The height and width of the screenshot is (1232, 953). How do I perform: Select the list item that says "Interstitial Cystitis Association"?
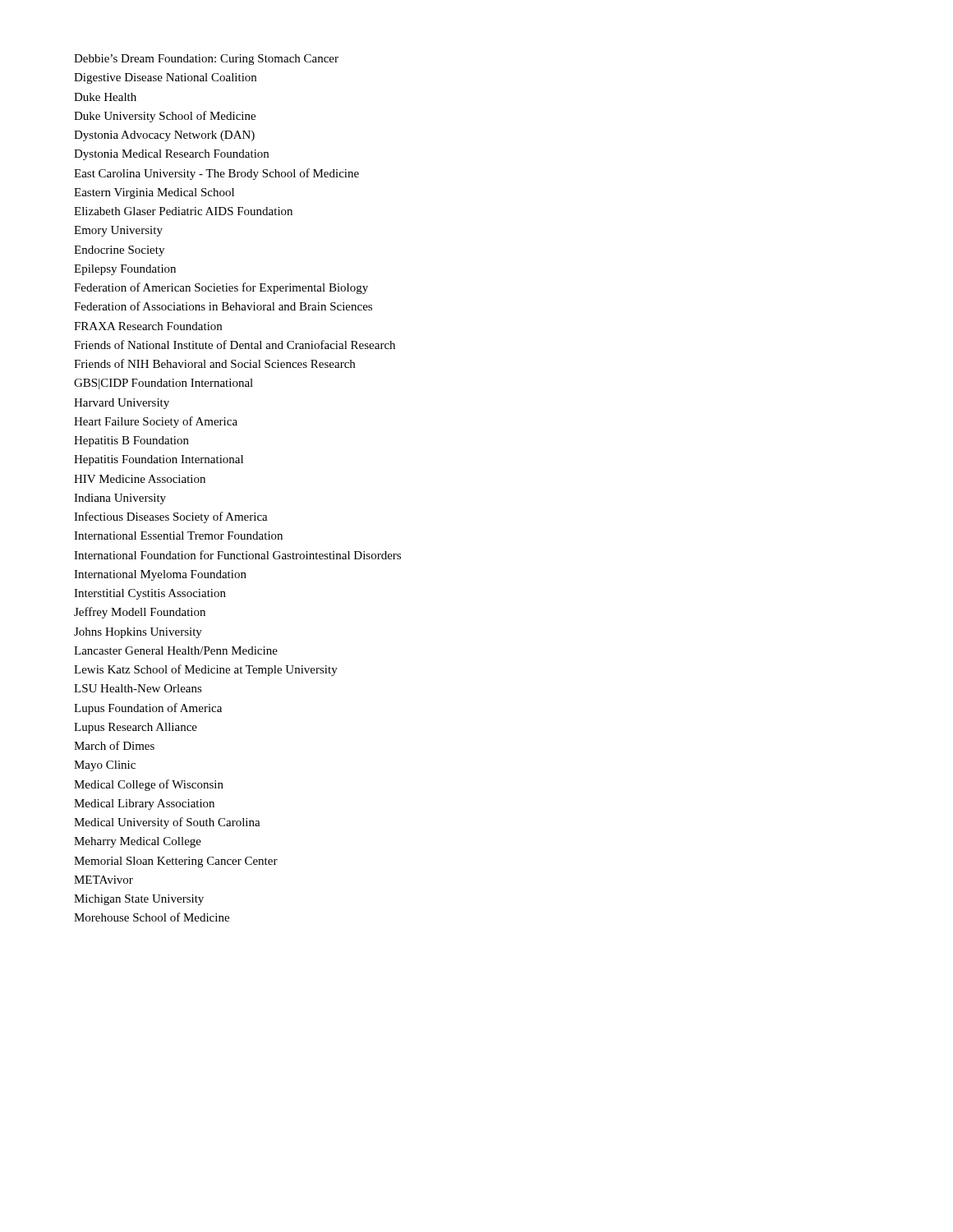point(150,593)
